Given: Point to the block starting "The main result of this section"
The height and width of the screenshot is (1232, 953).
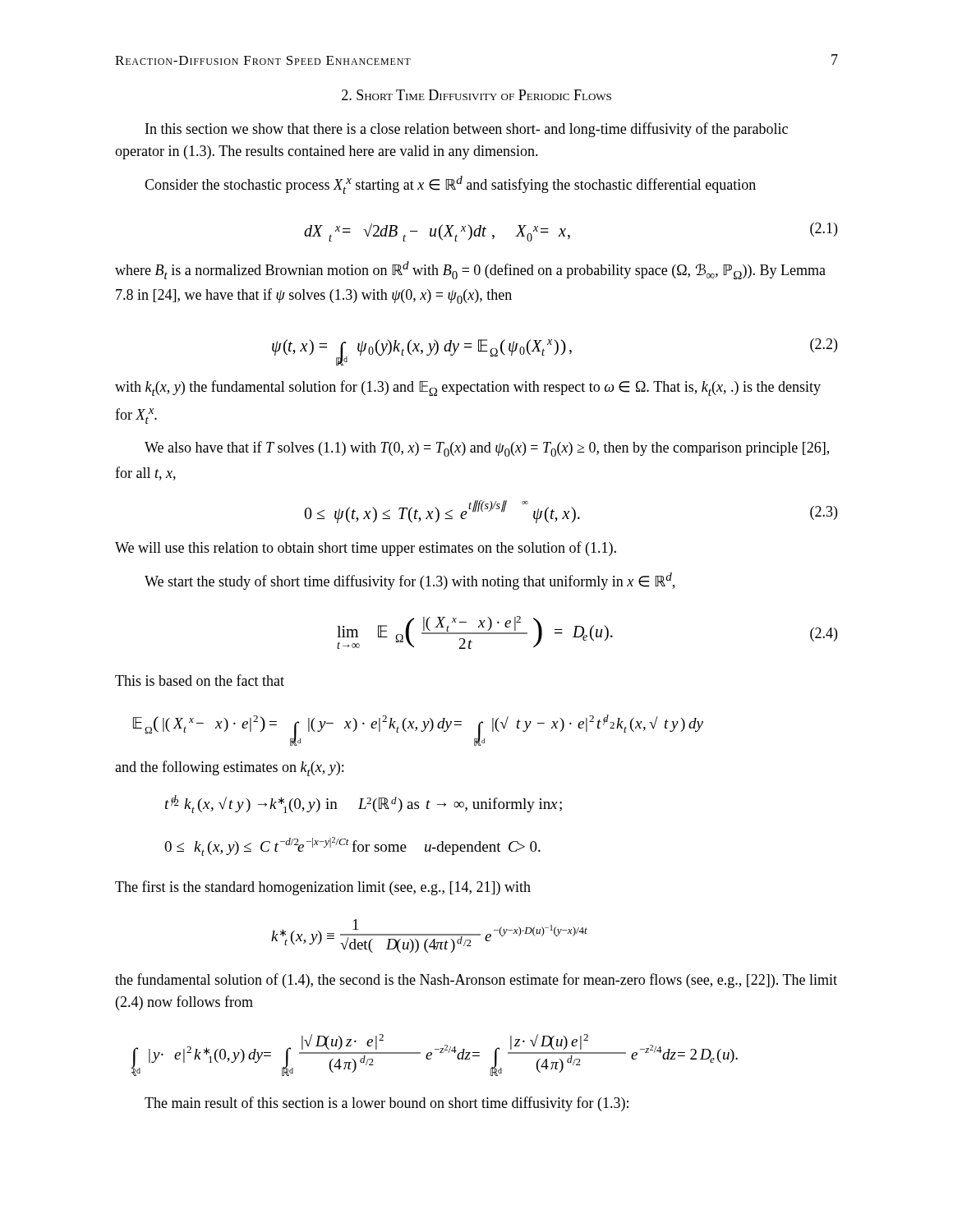Looking at the screenshot, I should click(x=476, y=1103).
